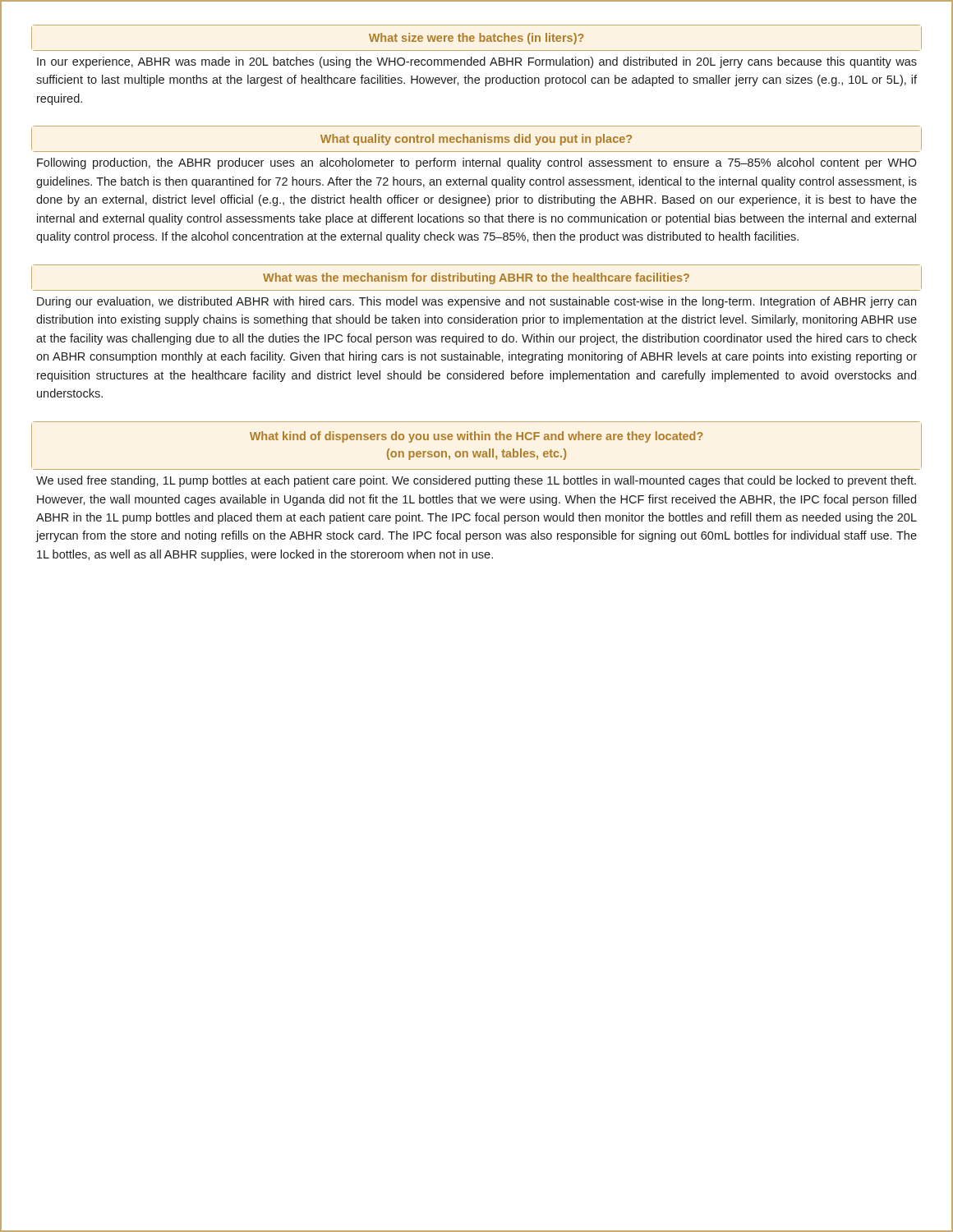
Task: Point to the block beginning "In our experience, ABHR was made in 20L"
Action: click(476, 80)
